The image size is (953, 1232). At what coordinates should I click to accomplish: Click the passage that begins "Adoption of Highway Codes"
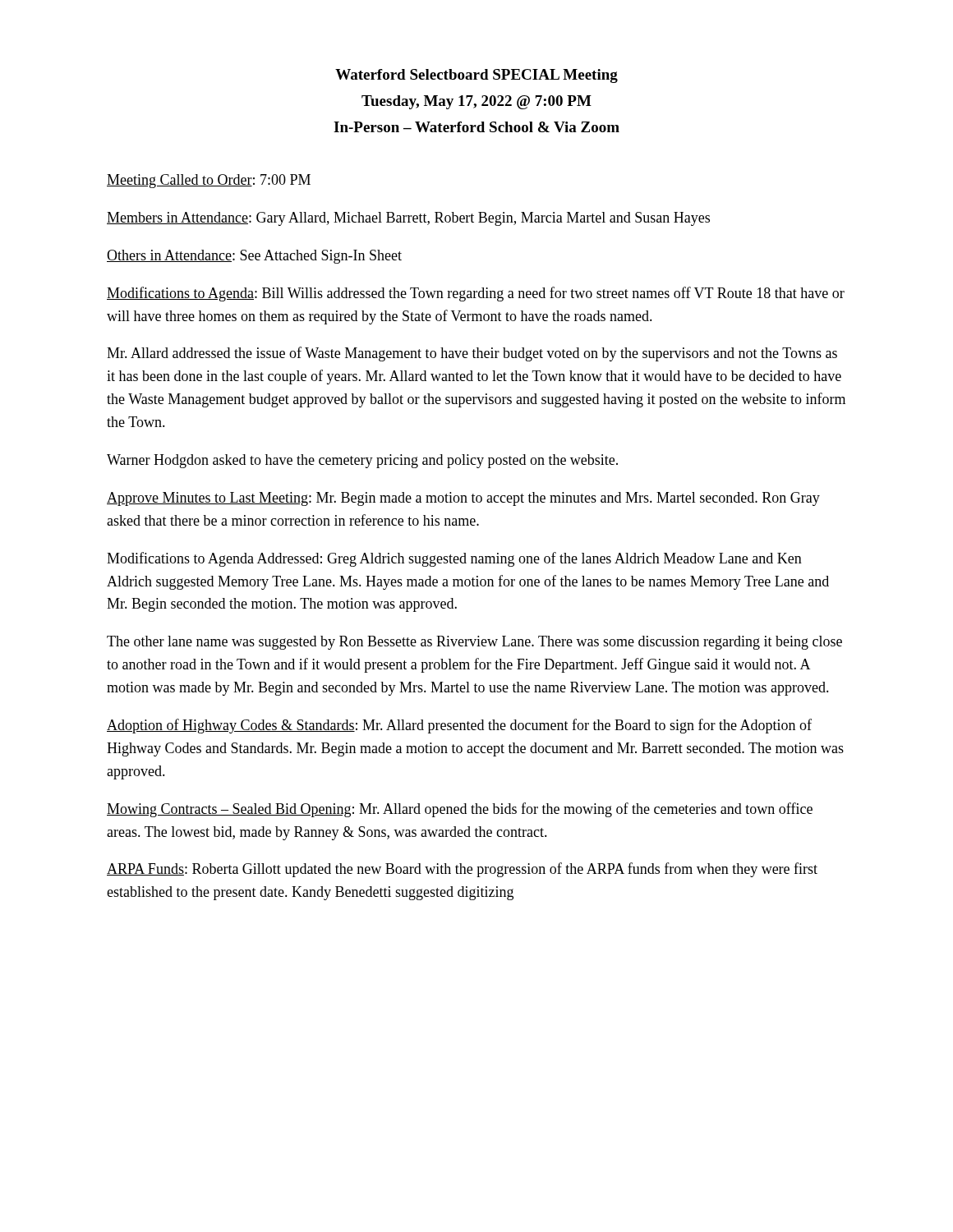(x=475, y=748)
